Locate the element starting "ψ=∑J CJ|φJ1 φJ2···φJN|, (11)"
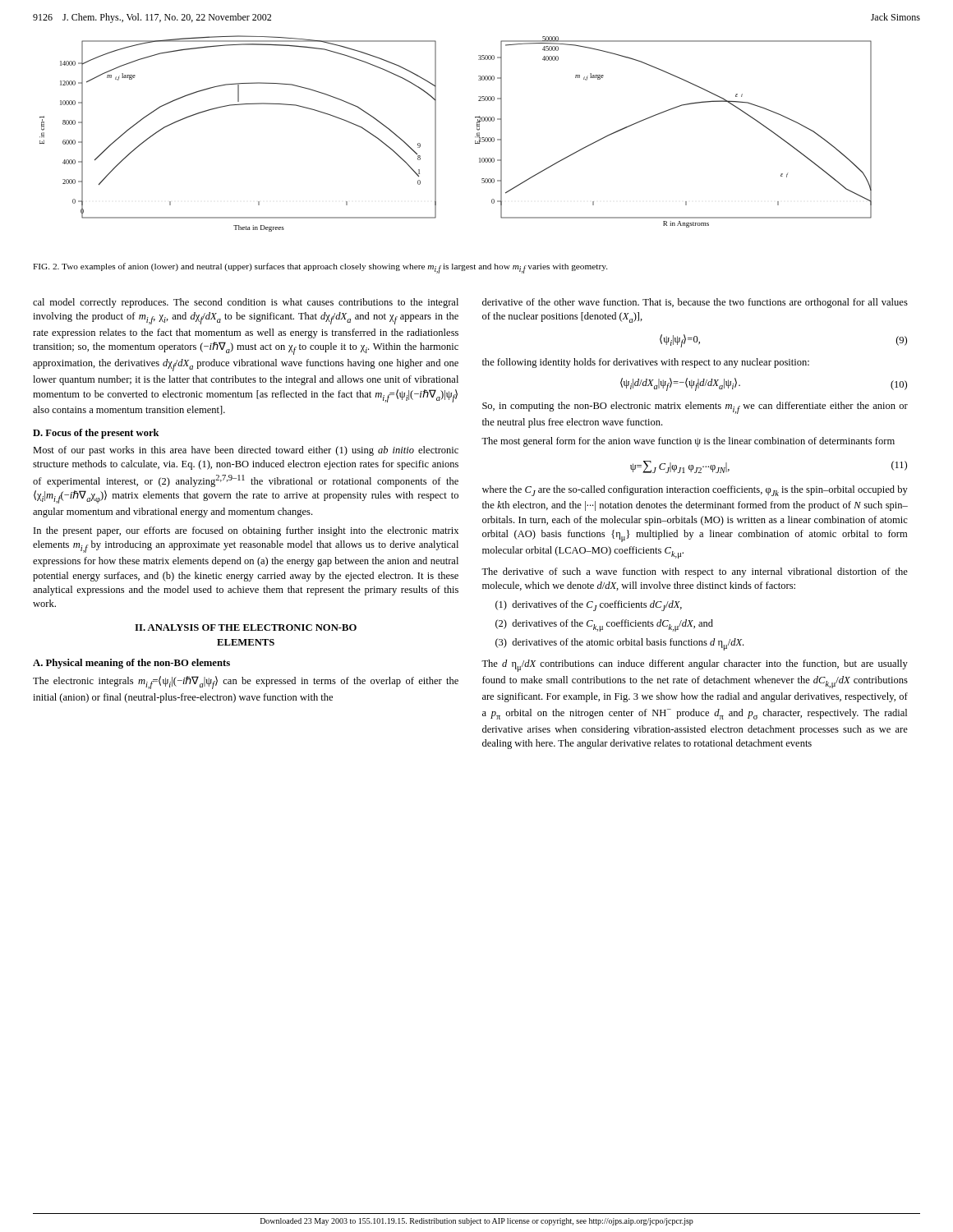 (695, 466)
